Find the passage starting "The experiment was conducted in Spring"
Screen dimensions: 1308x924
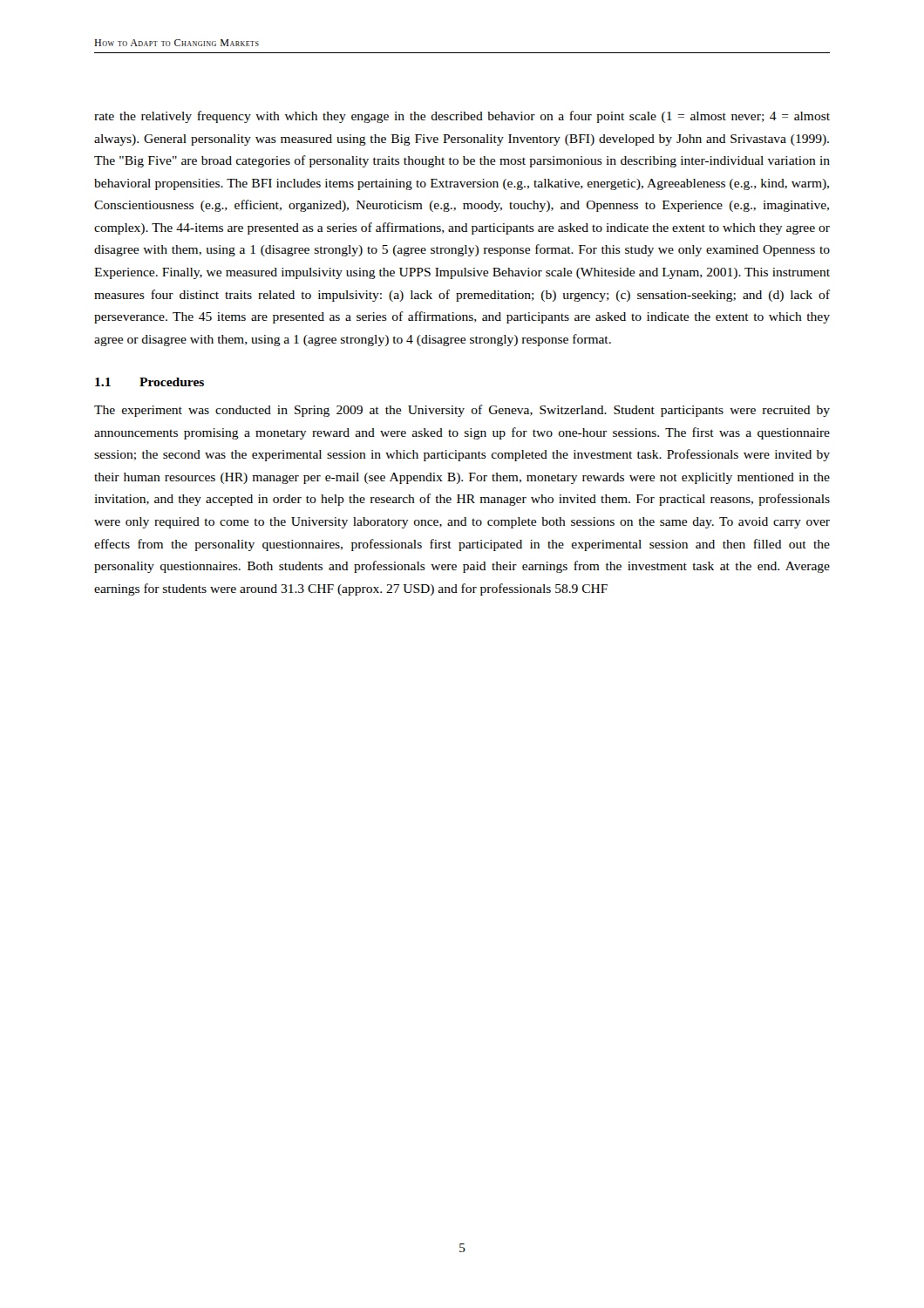[462, 499]
